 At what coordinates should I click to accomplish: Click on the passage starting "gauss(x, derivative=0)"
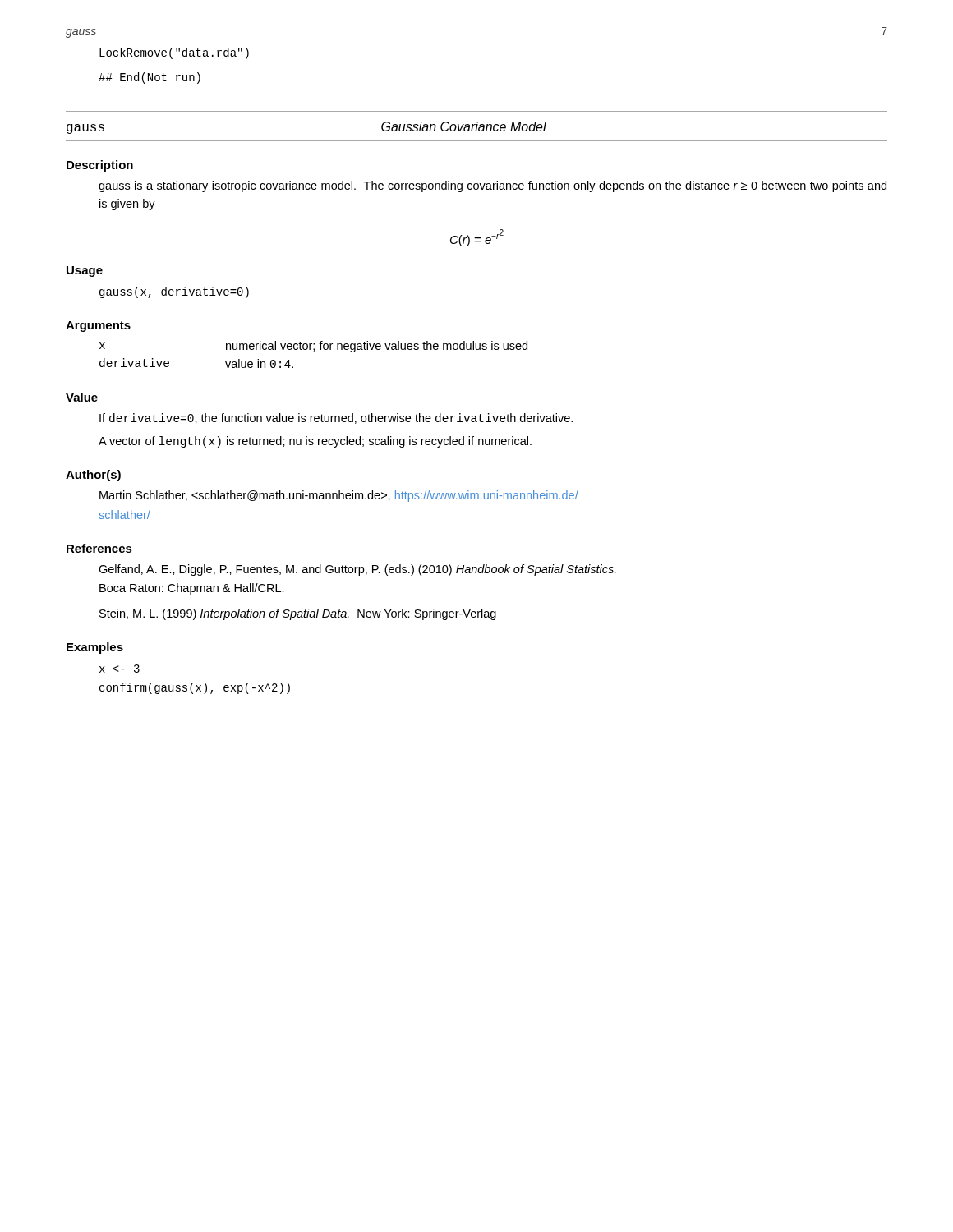point(174,292)
